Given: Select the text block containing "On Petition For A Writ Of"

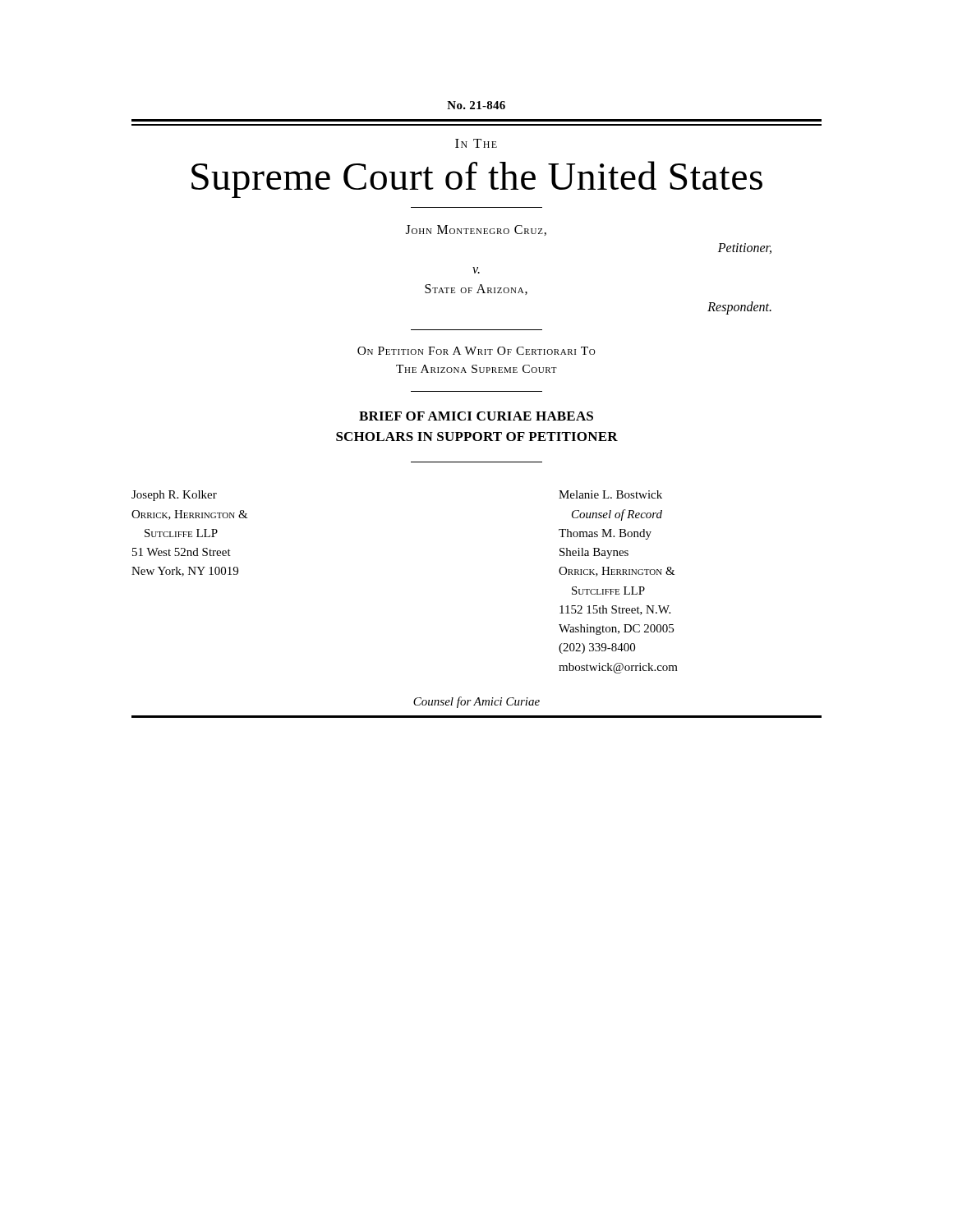Looking at the screenshot, I should (x=476, y=350).
